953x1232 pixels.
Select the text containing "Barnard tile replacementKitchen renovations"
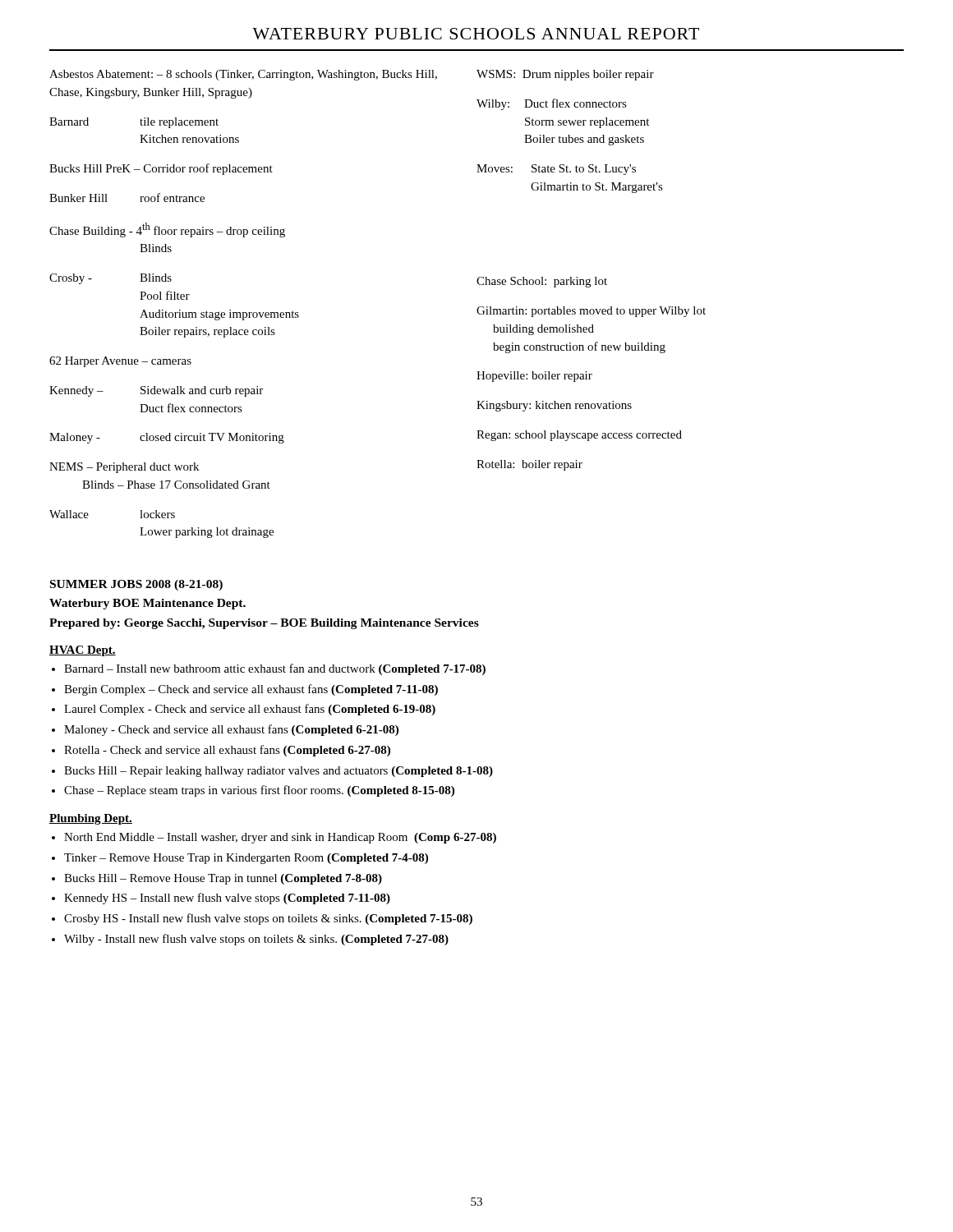(144, 131)
